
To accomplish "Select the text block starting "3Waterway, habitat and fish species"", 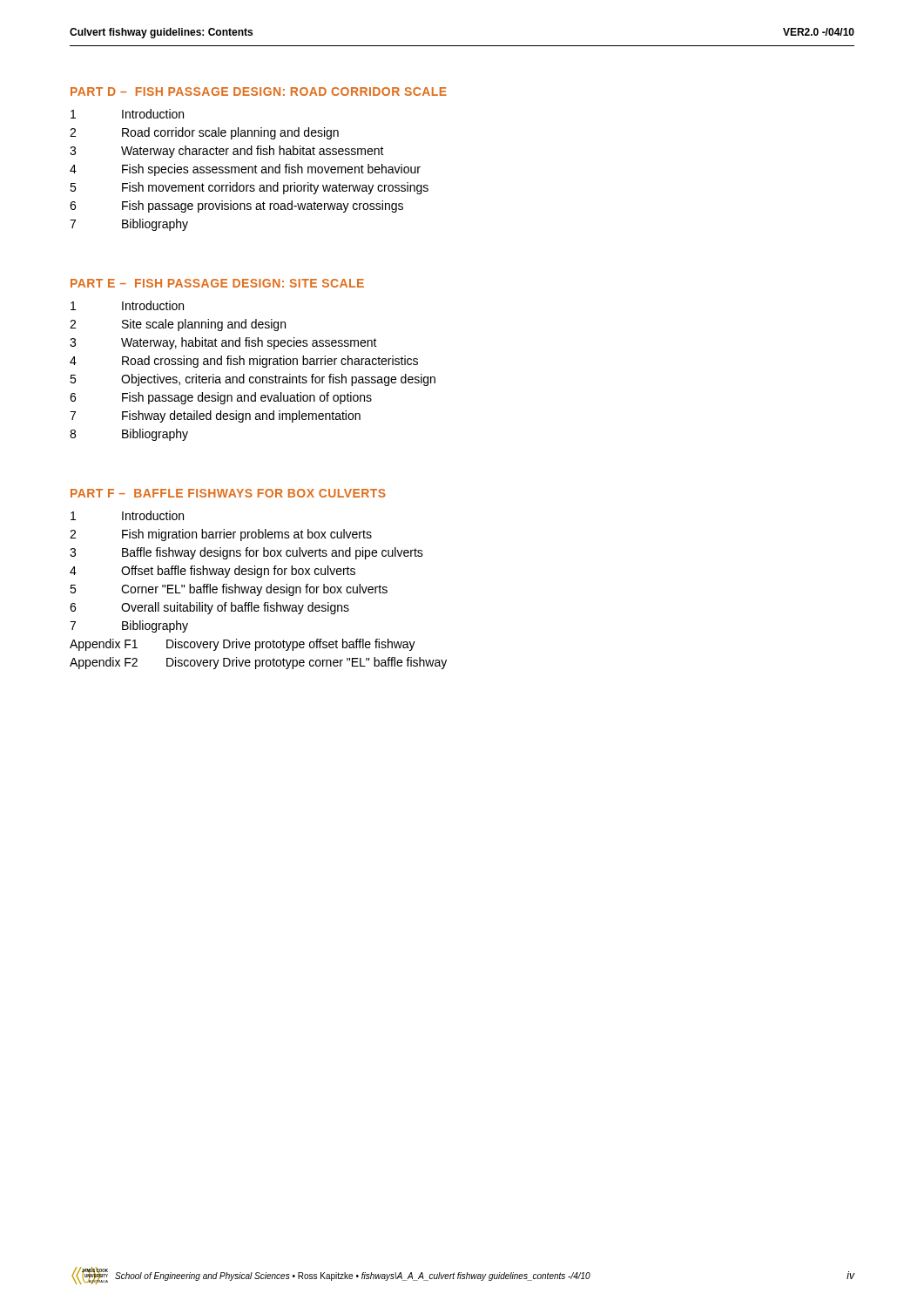I will click(223, 343).
